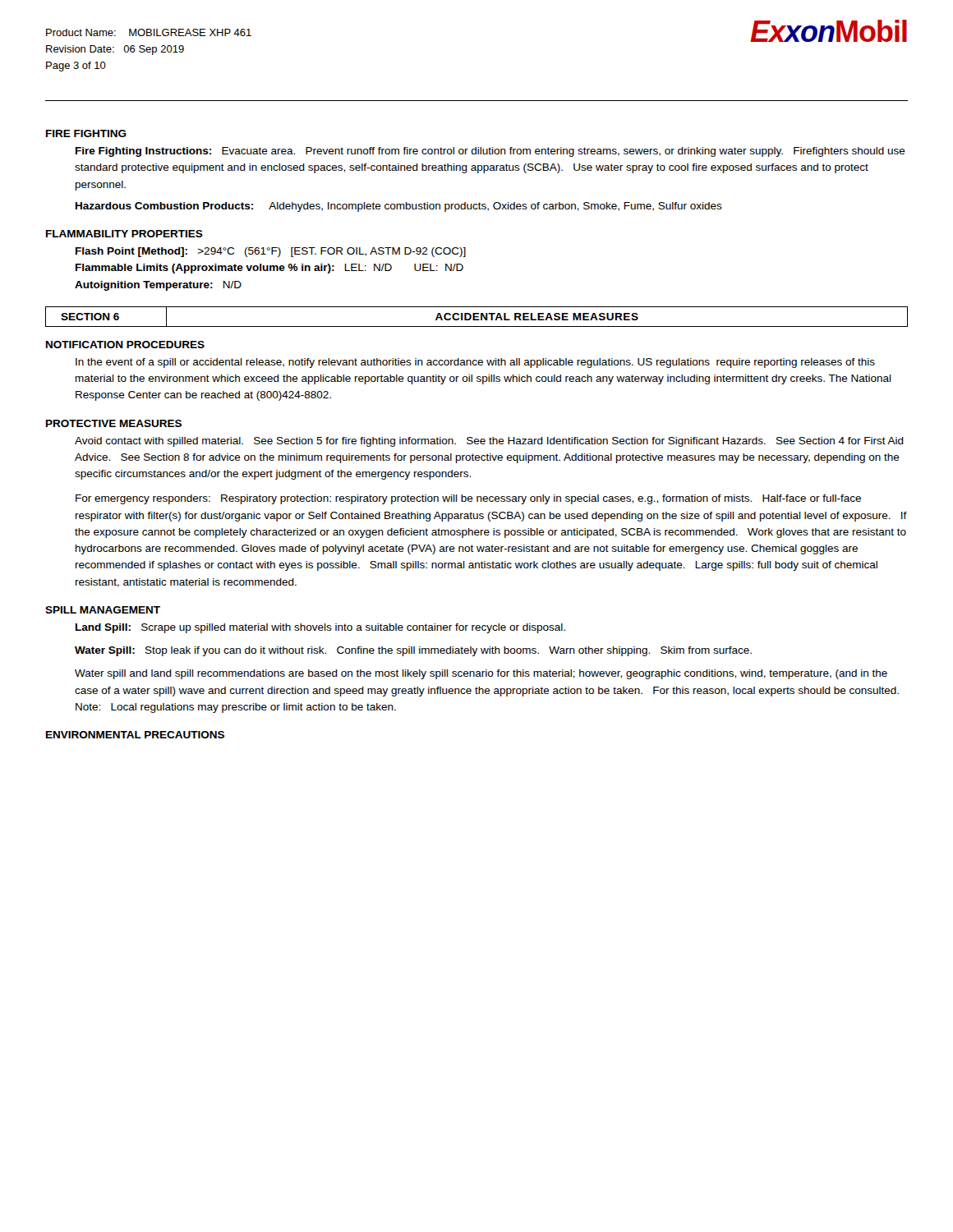Click on the element starting "Flash Point [Method]: >294°C"

(x=270, y=268)
